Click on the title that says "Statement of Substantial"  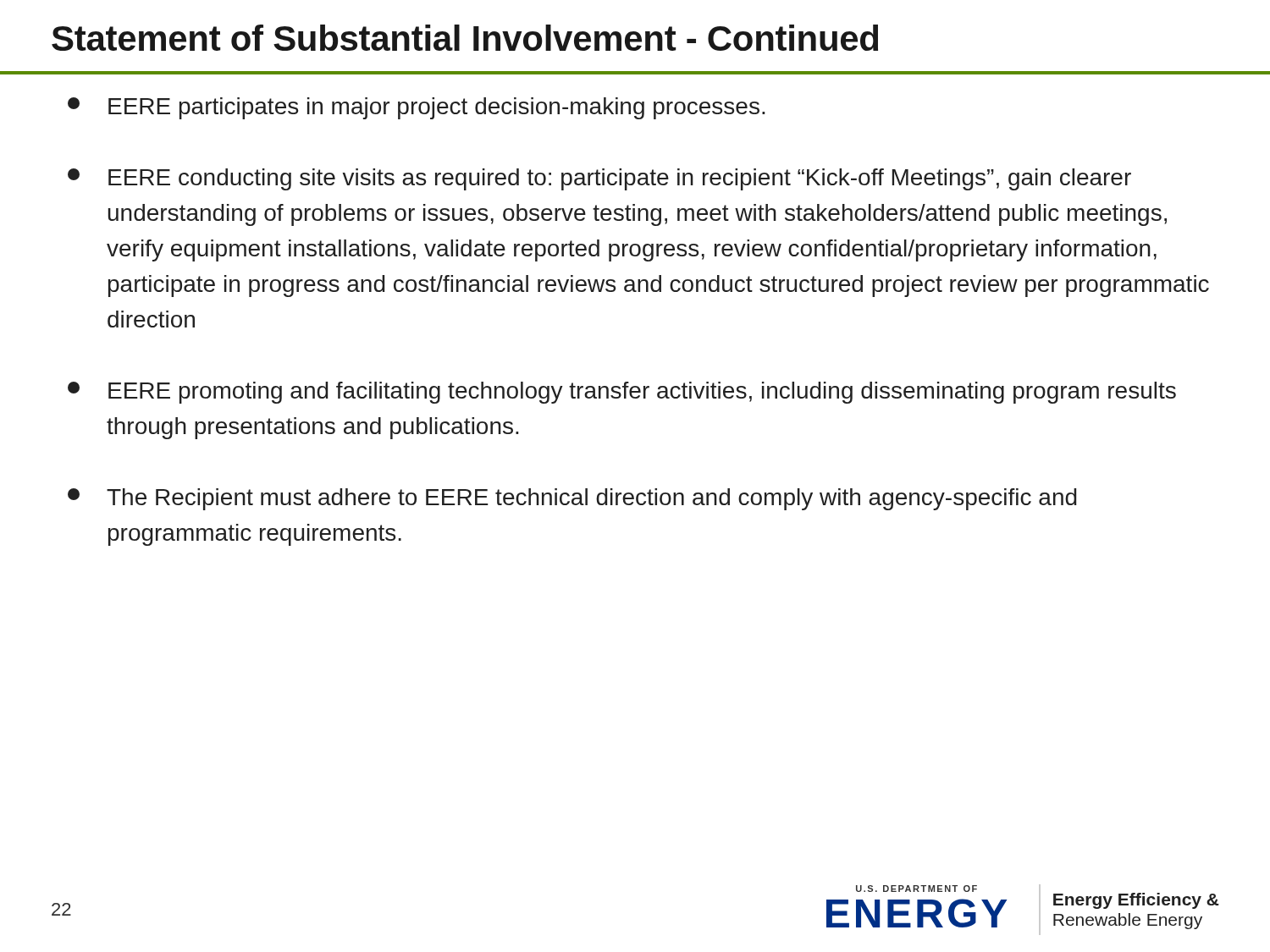click(x=635, y=39)
